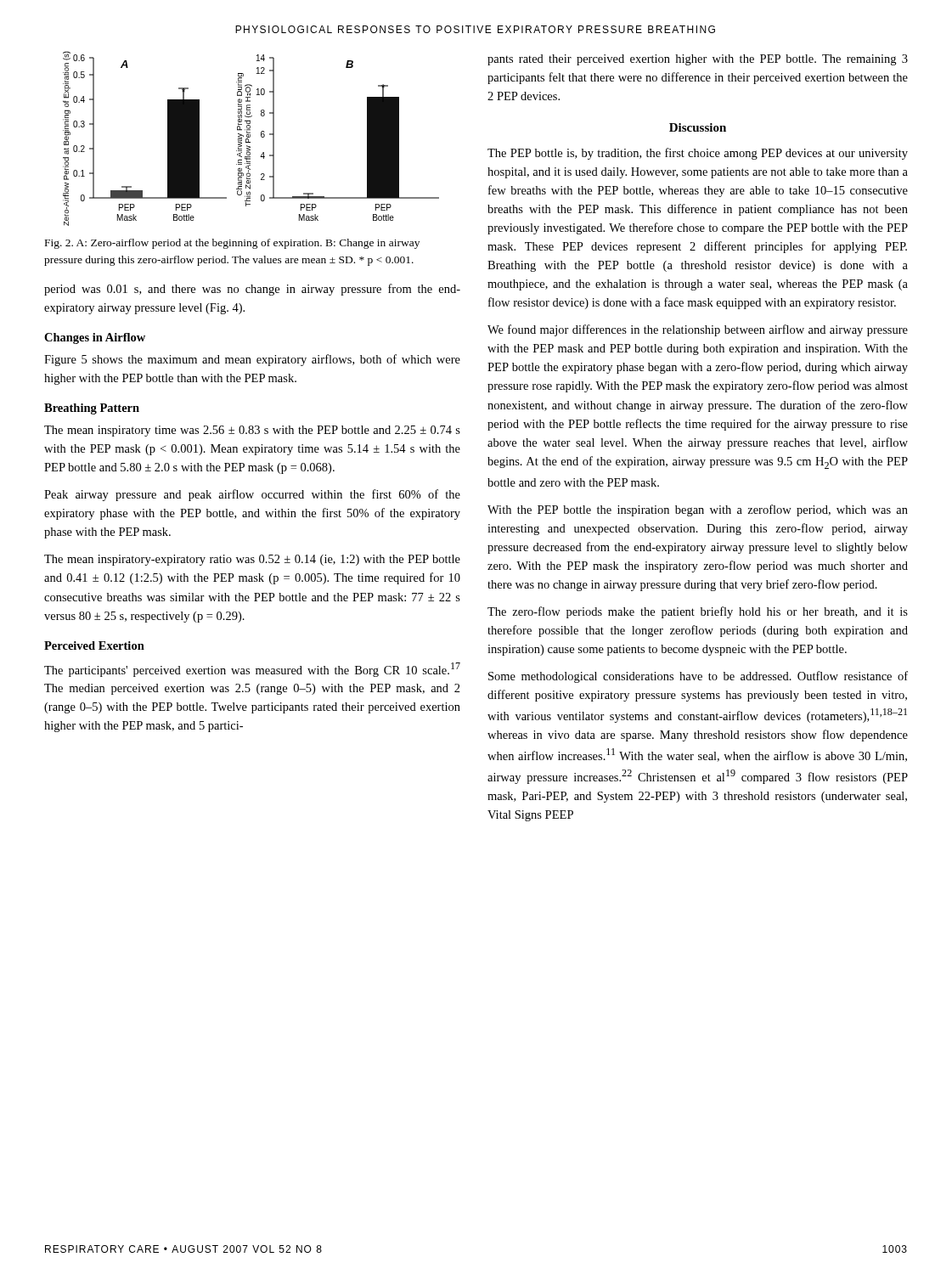Navigate to the text starting "We found major differences in the relationship between"

coord(698,406)
